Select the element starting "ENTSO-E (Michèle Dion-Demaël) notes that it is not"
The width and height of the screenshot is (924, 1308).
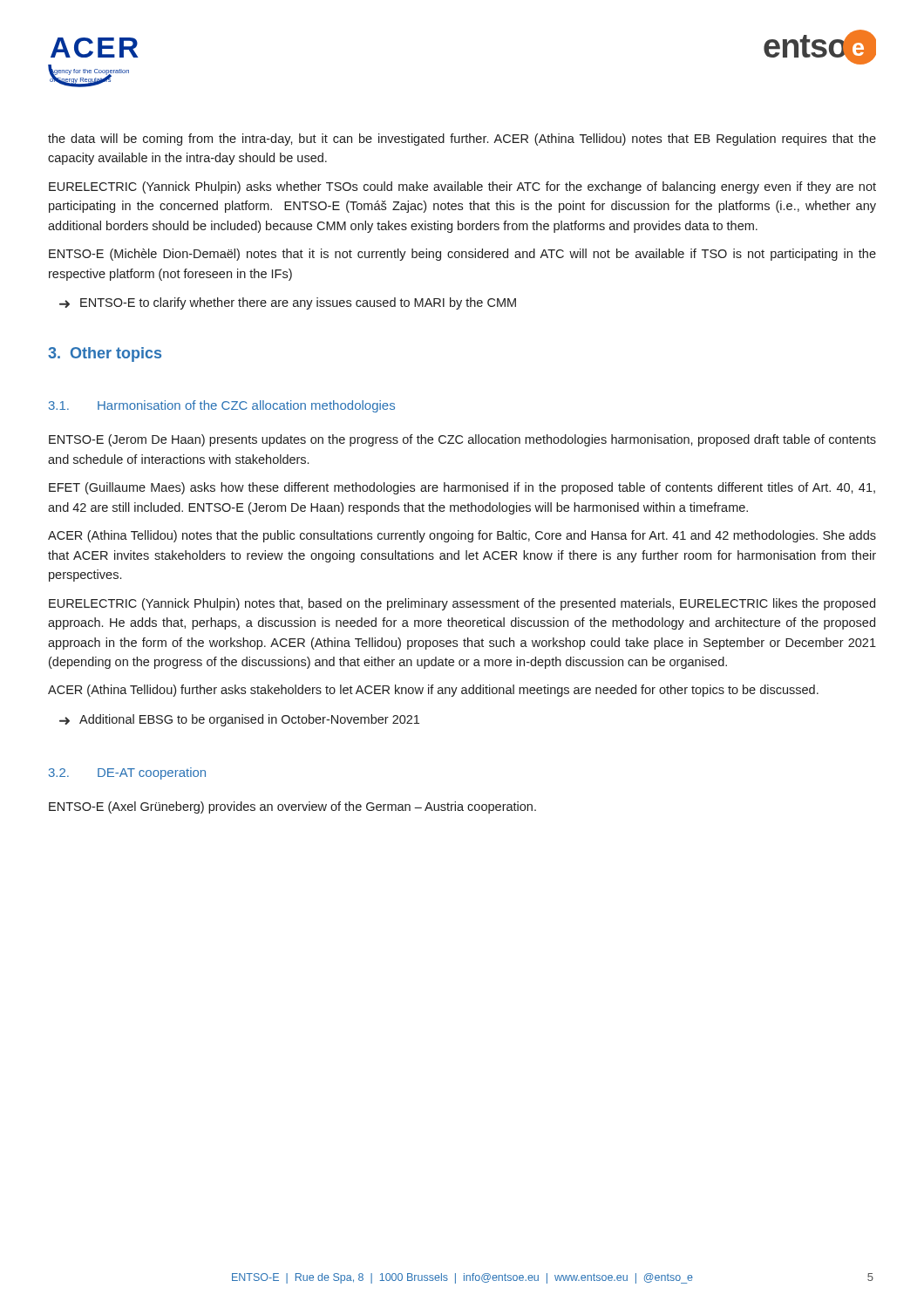[462, 264]
